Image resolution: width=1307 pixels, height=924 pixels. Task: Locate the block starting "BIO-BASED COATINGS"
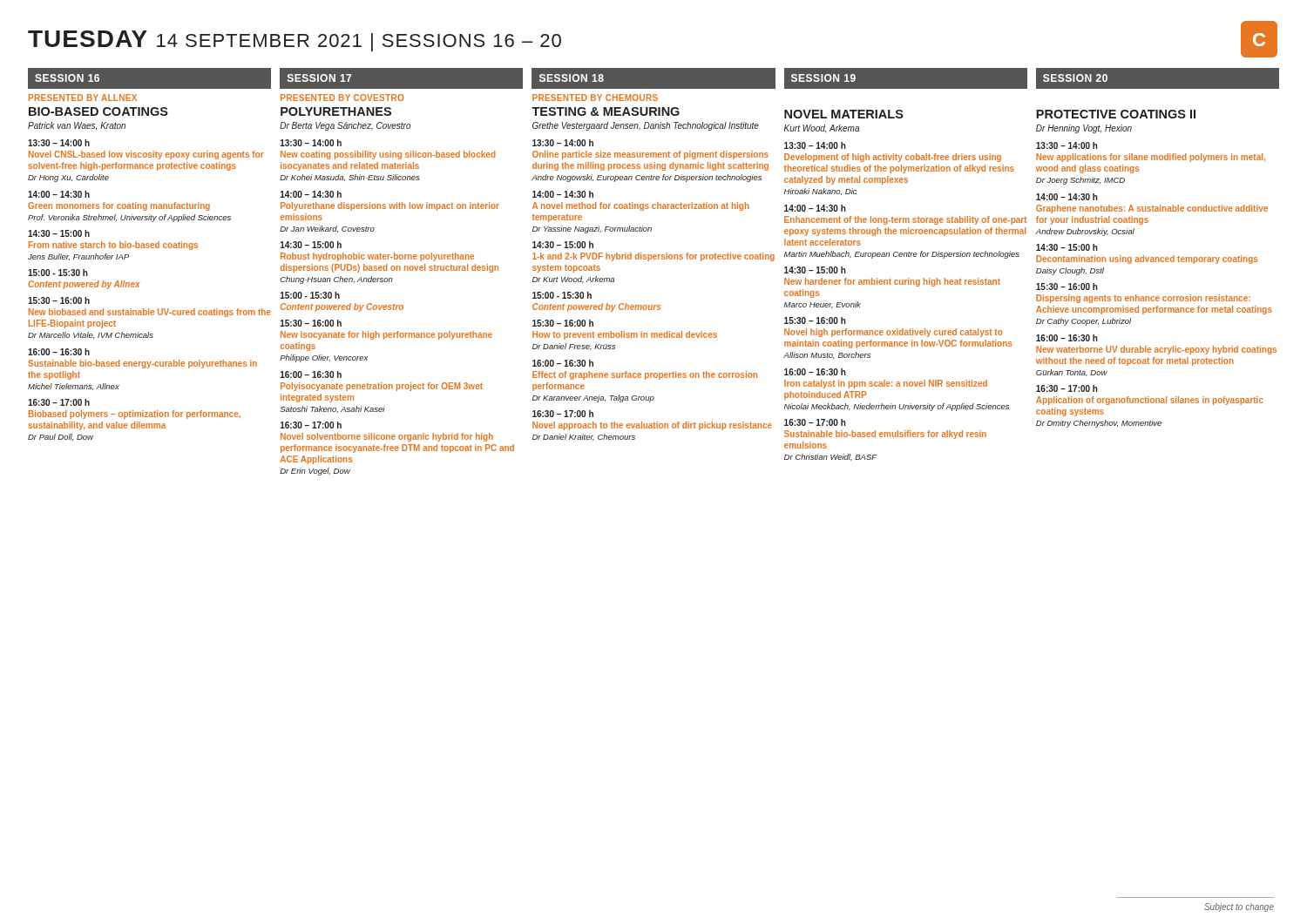tap(98, 111)
